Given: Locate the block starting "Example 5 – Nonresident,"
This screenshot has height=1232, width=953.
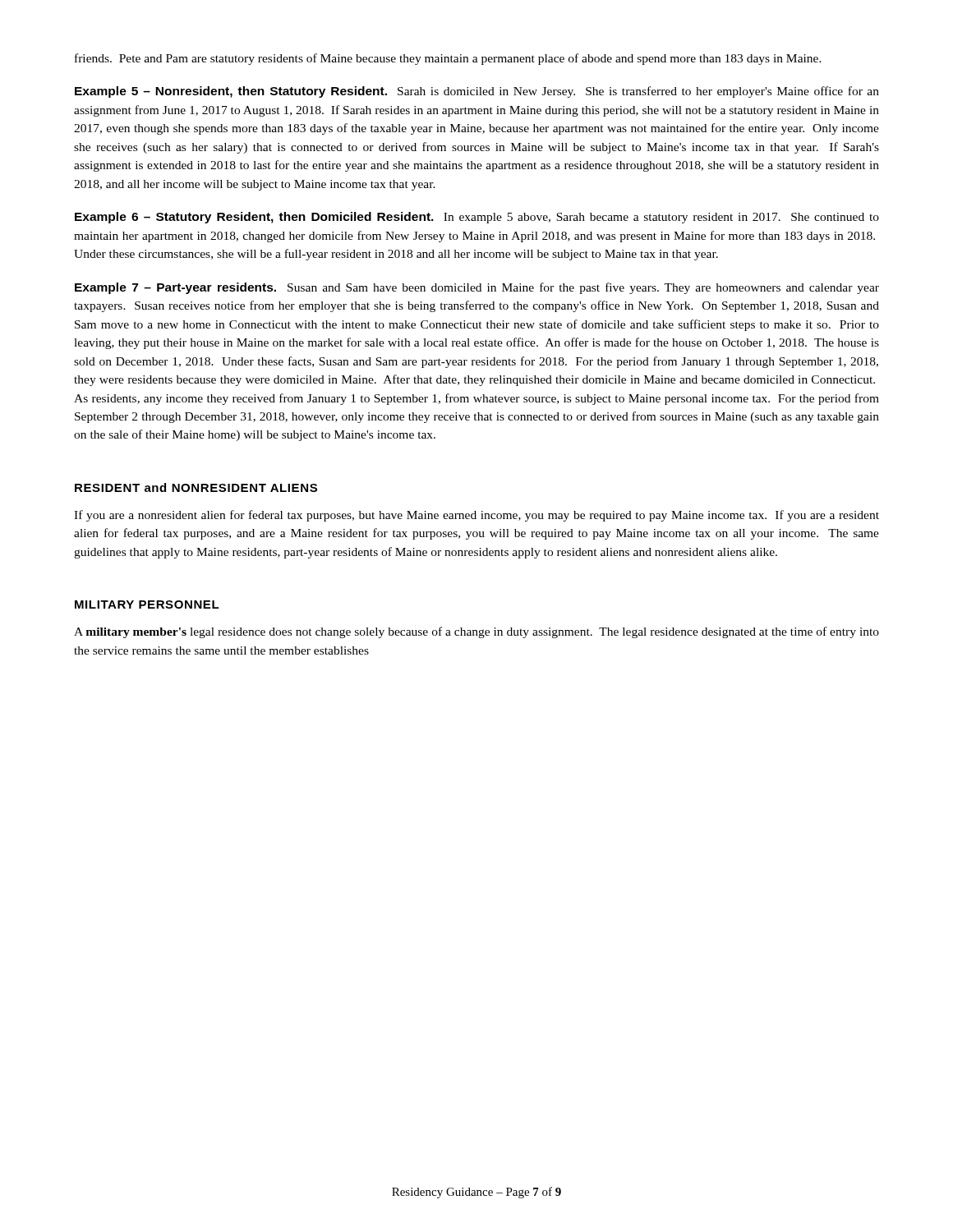Looking at the screenshot, I should (476, 137).
